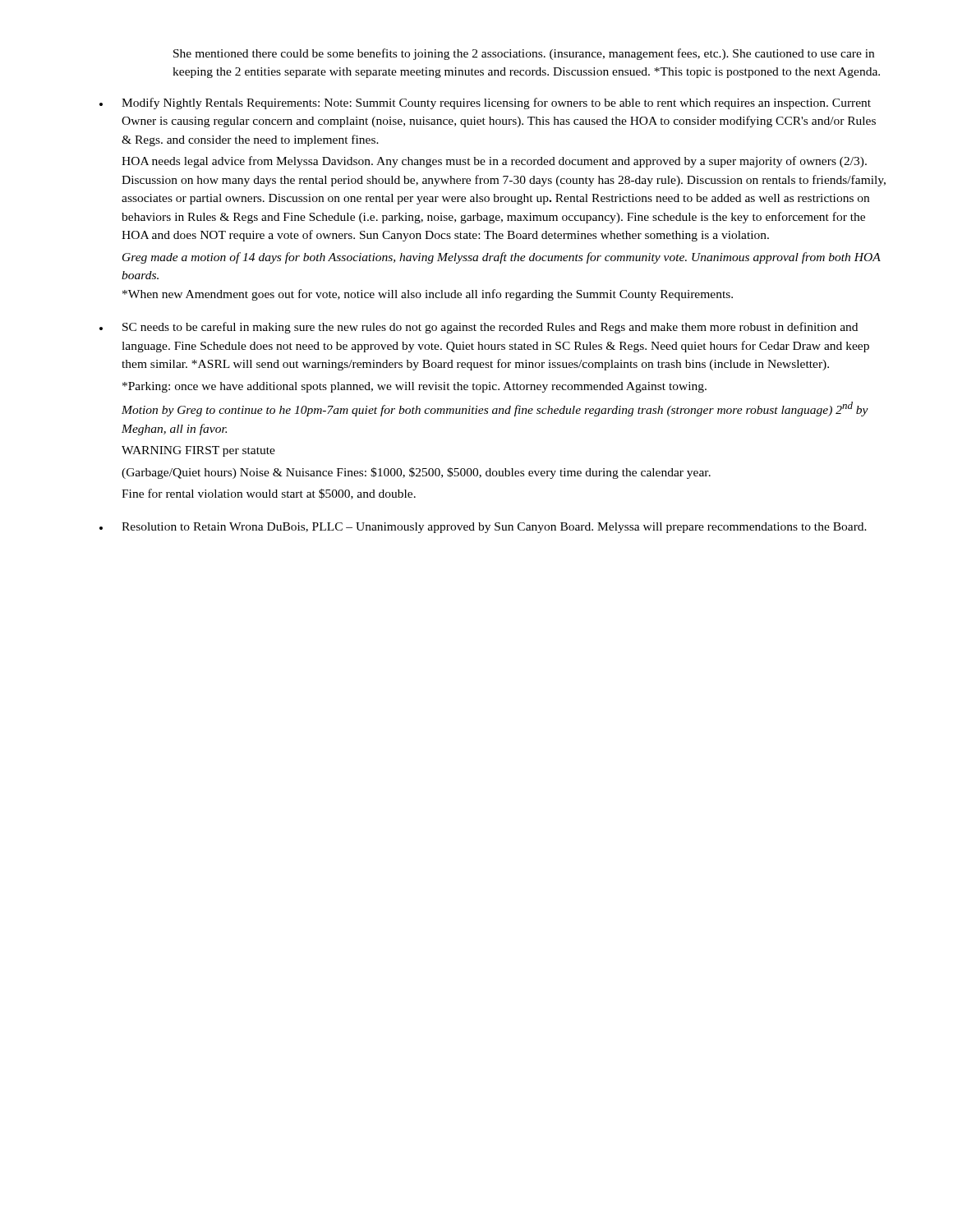This screenshot has width=953, height=1232.
Task: Locate the text block starting "• SC needs to be"
Action: pyautogui.click(x=493, y=412)
